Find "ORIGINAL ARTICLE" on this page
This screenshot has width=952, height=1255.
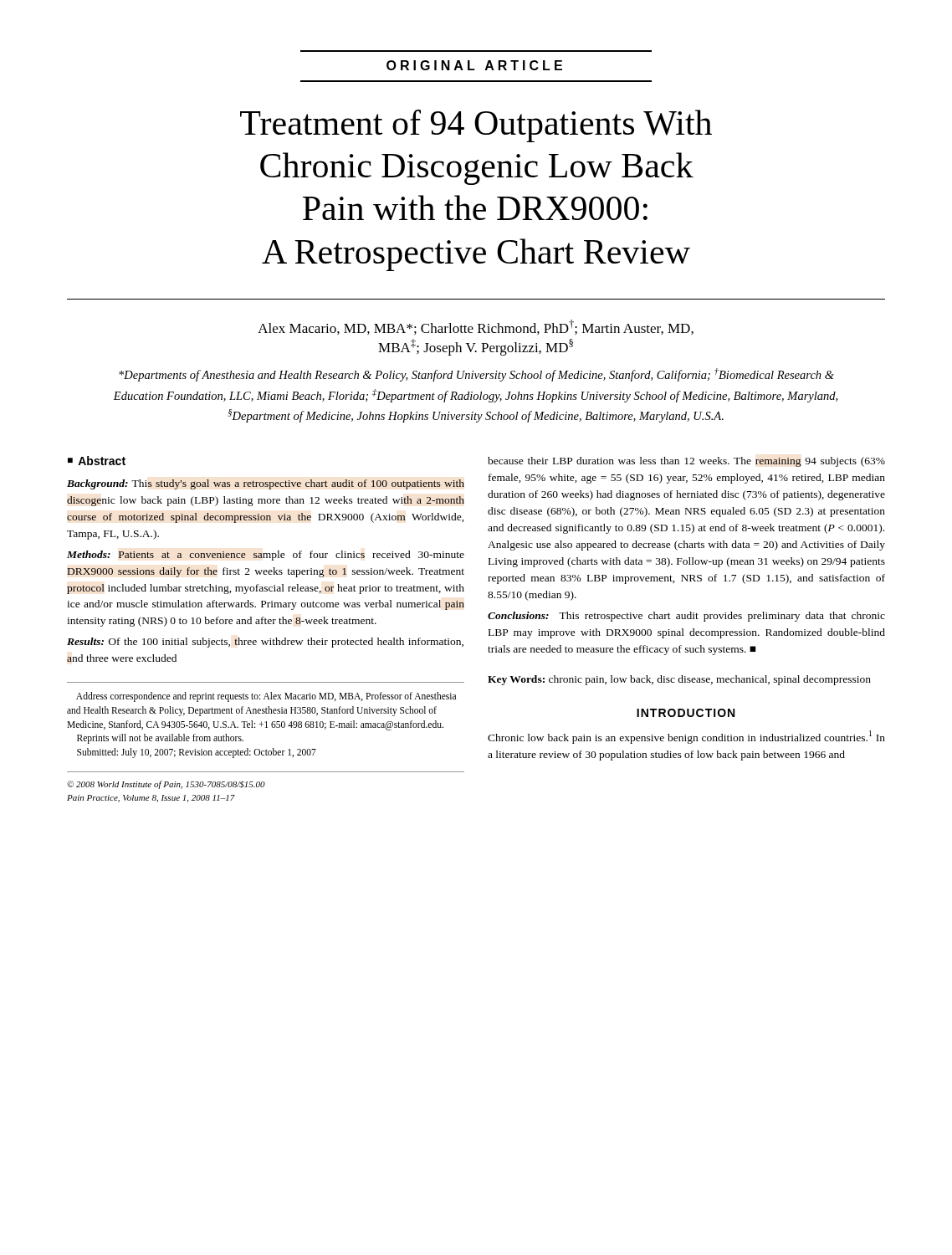[x=476, y=66]
